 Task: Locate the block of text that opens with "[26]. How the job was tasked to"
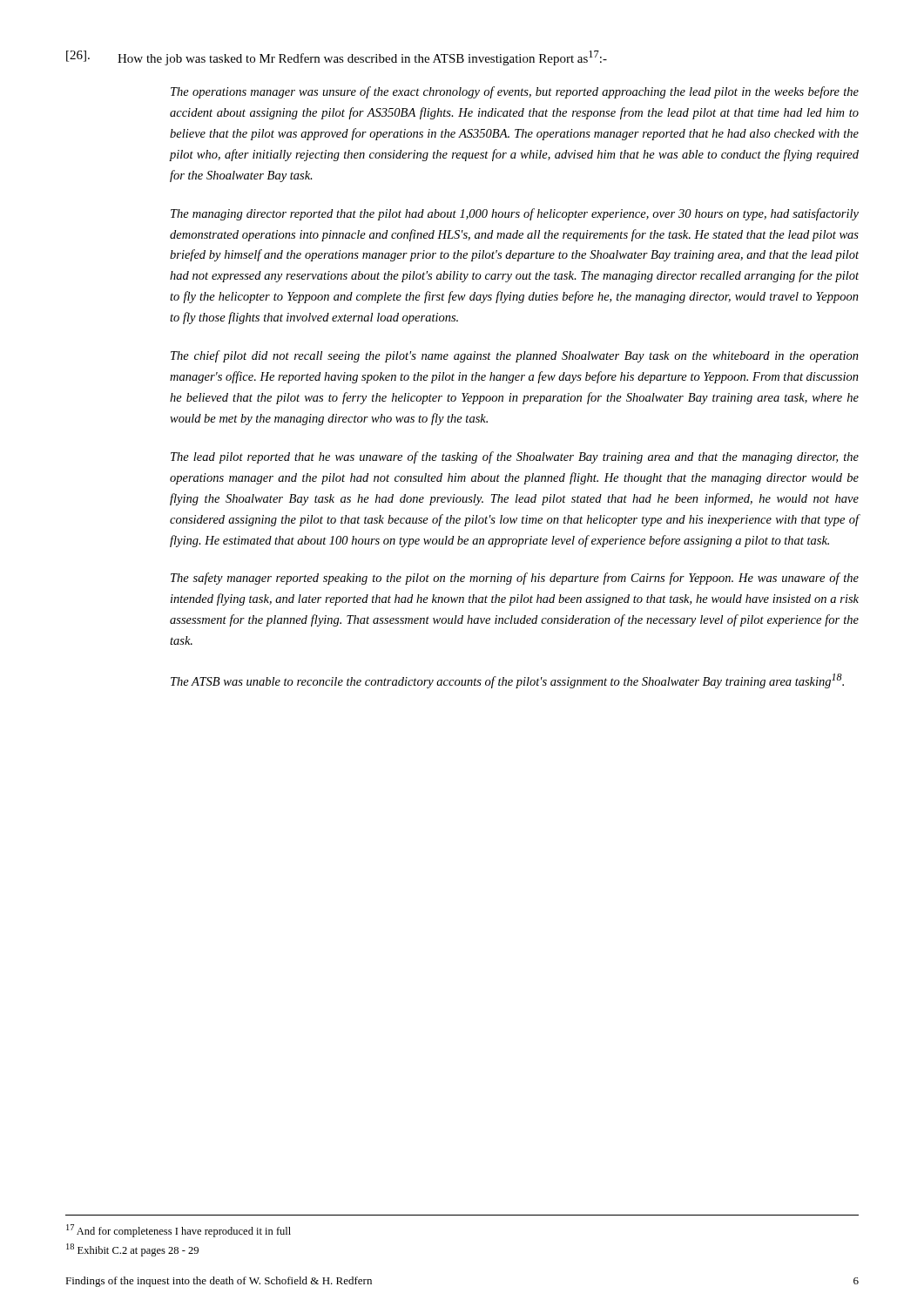click(x=462, y=370)
